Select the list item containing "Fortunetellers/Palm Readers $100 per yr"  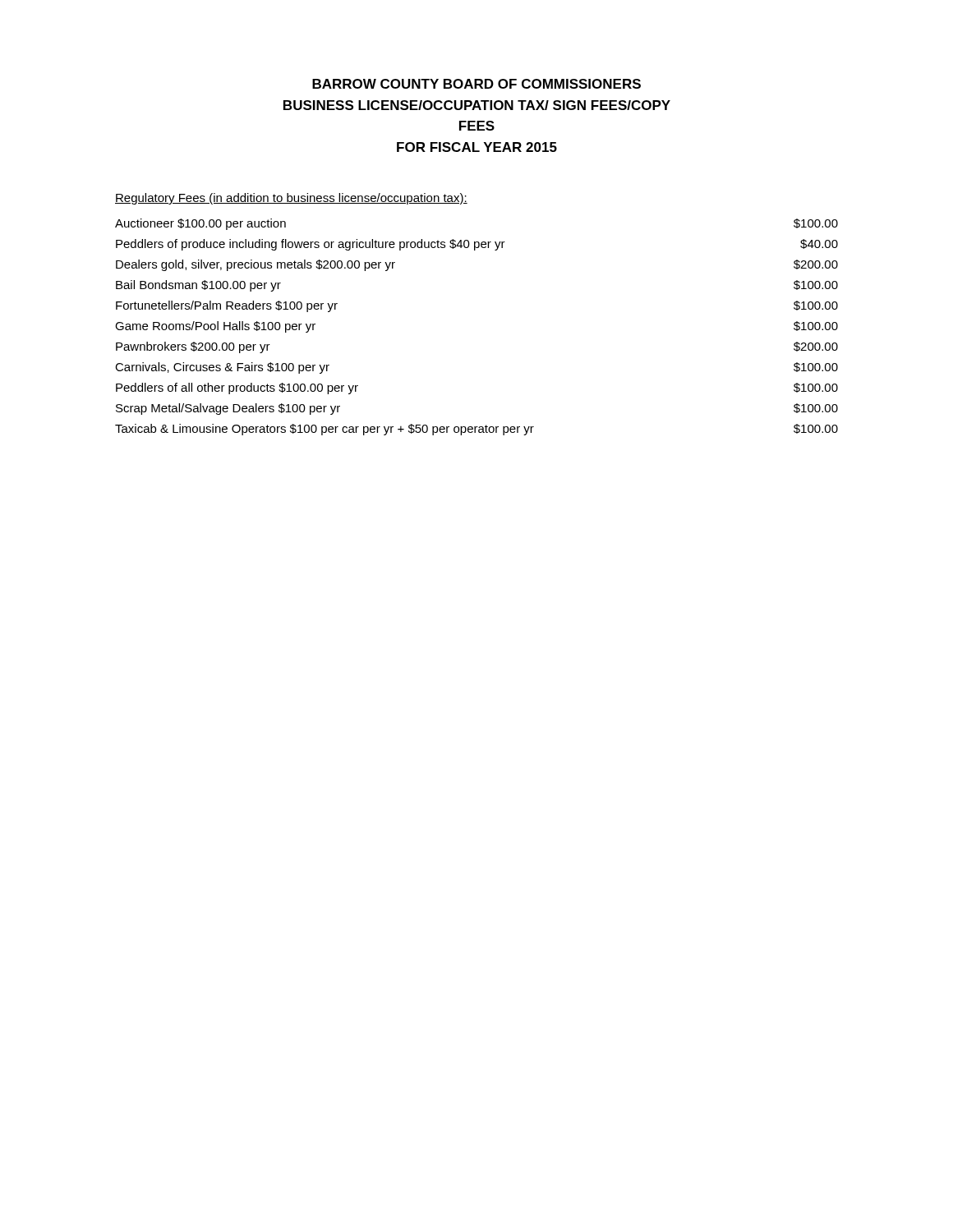click(x=230, y=306)
